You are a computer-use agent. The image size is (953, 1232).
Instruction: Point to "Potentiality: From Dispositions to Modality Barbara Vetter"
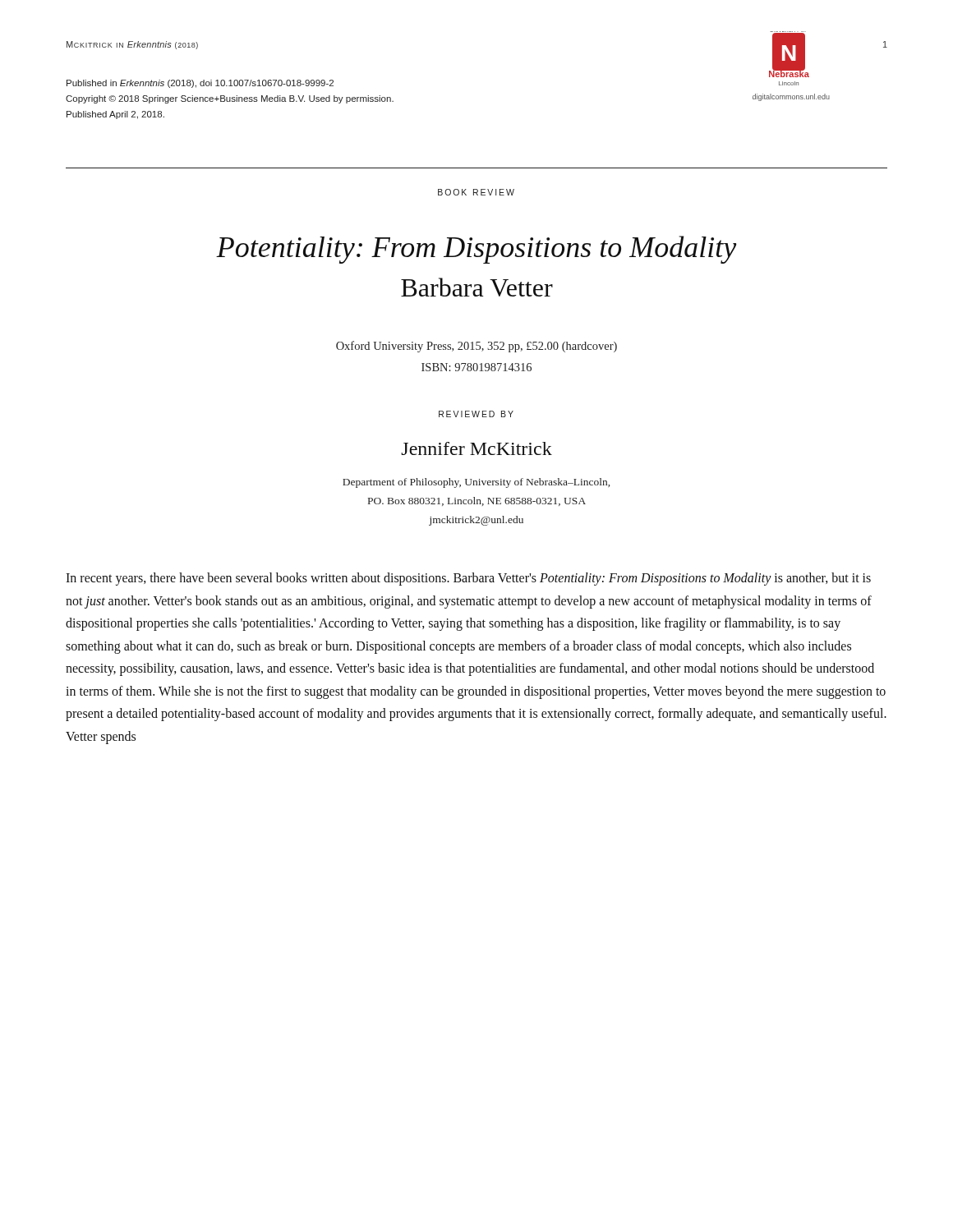[x=476, y=267]
